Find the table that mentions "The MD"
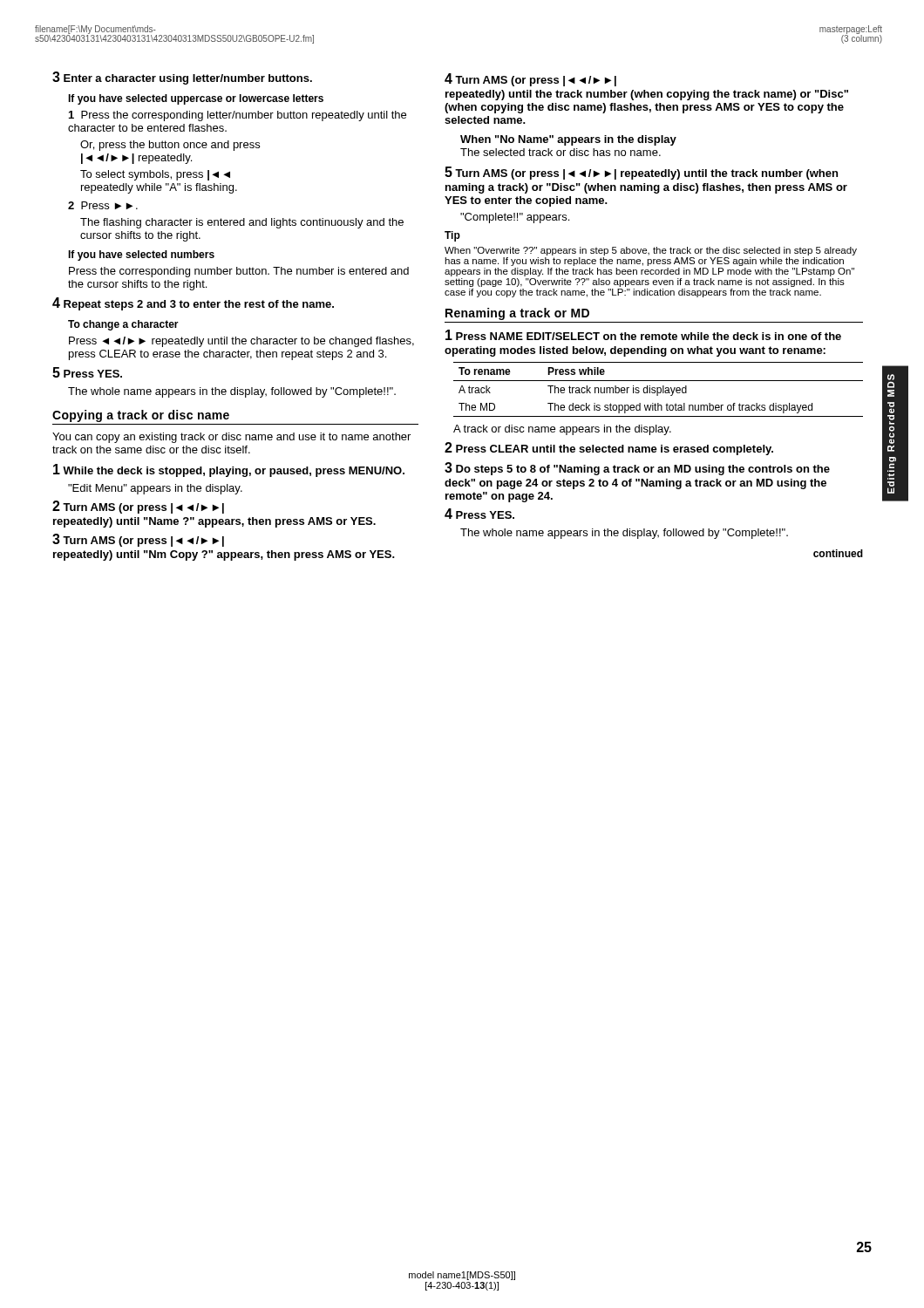 658,389
